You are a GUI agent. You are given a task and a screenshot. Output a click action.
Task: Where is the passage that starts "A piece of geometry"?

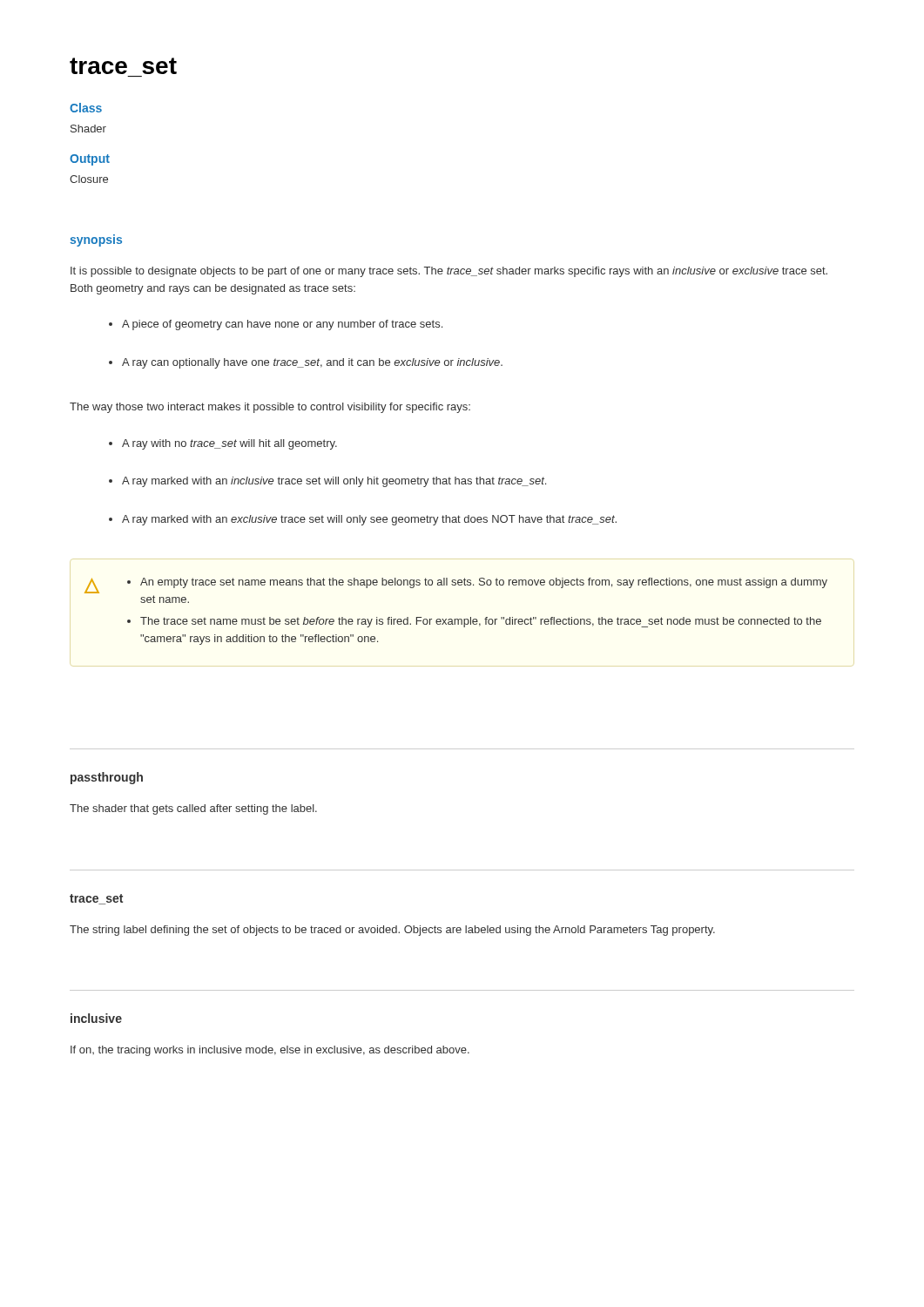tap(282, 325)
